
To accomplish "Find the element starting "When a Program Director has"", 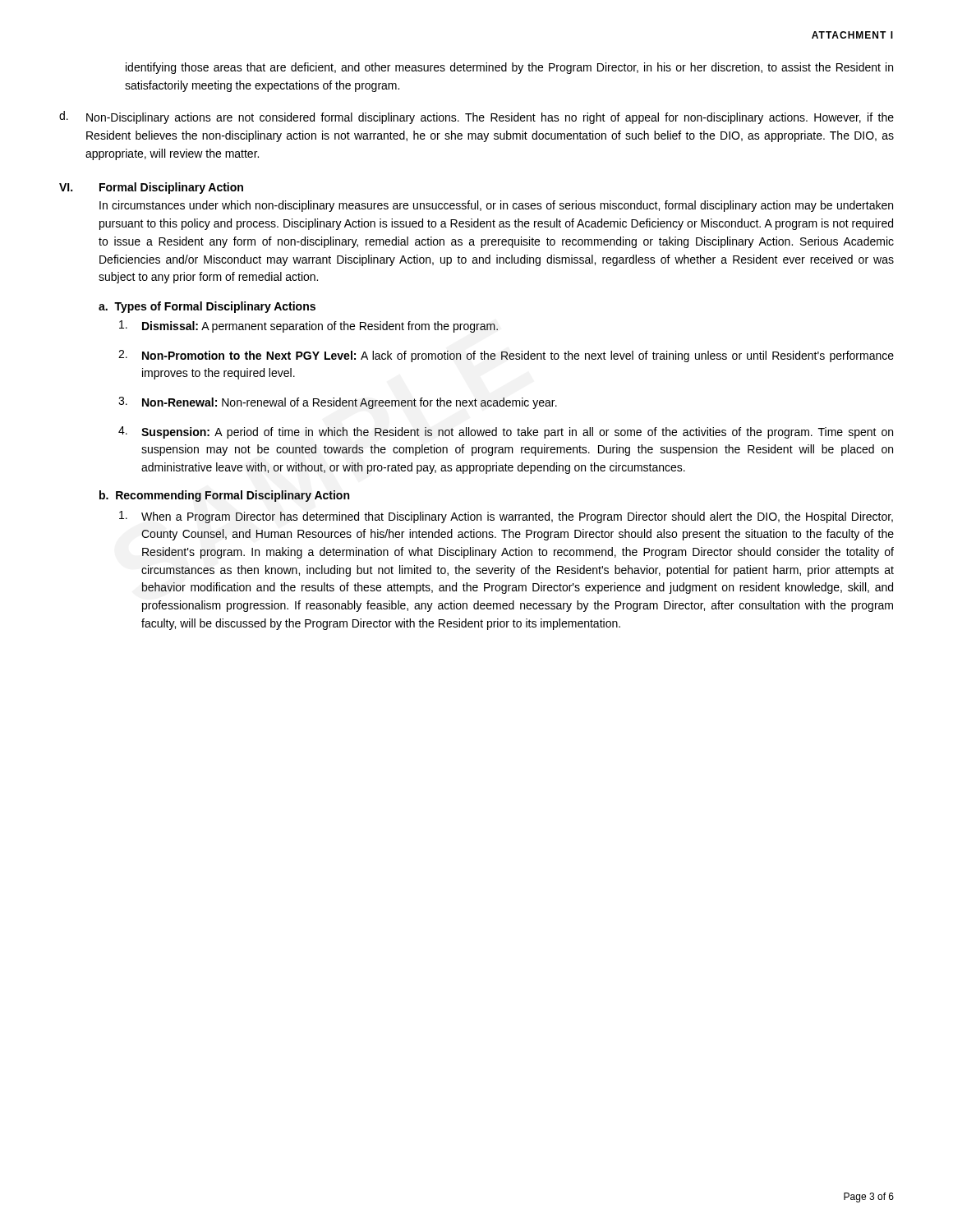I will pyautogui.click(x=506, y=571).
